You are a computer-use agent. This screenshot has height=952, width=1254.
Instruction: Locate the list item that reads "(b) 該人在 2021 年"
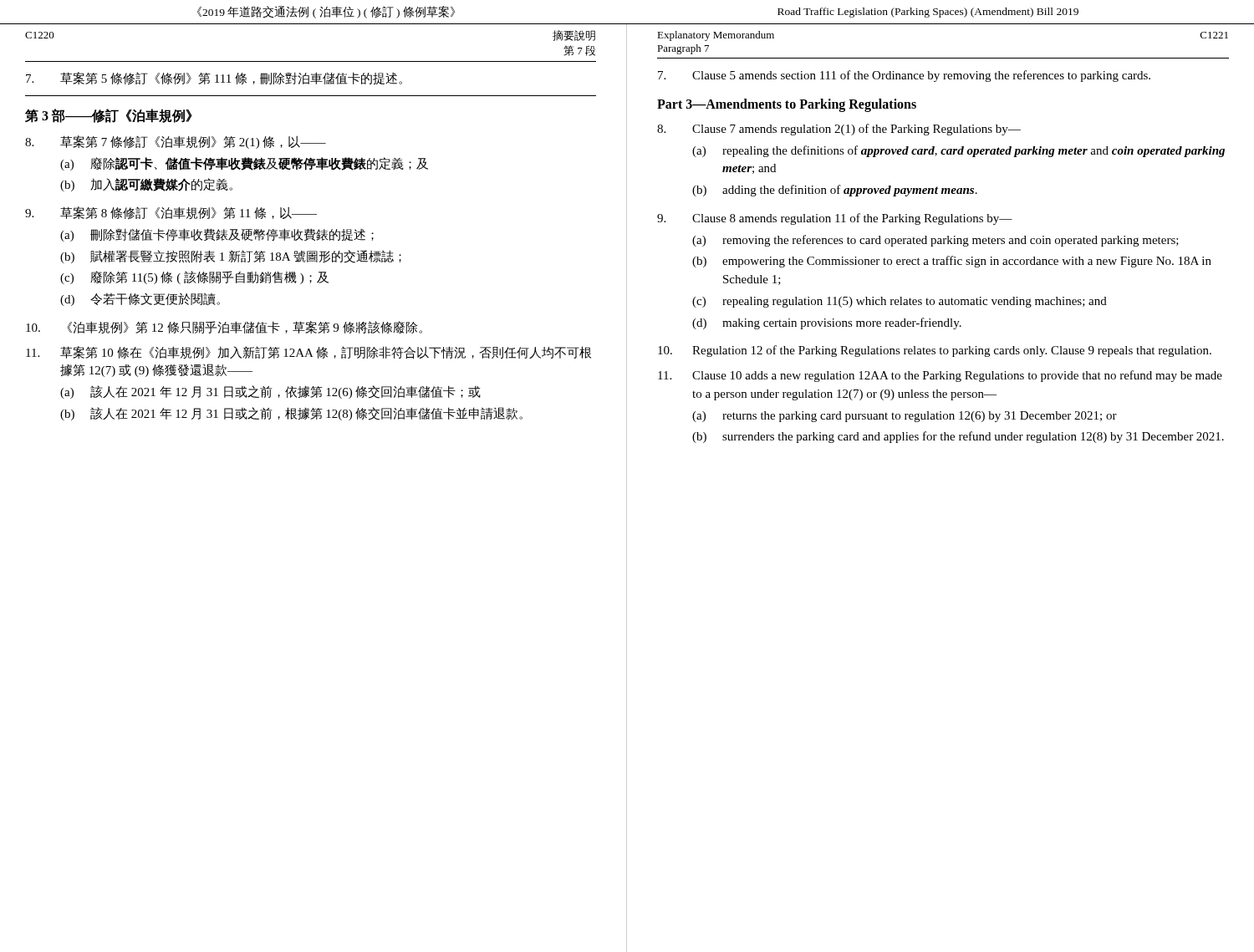[328, 414]
